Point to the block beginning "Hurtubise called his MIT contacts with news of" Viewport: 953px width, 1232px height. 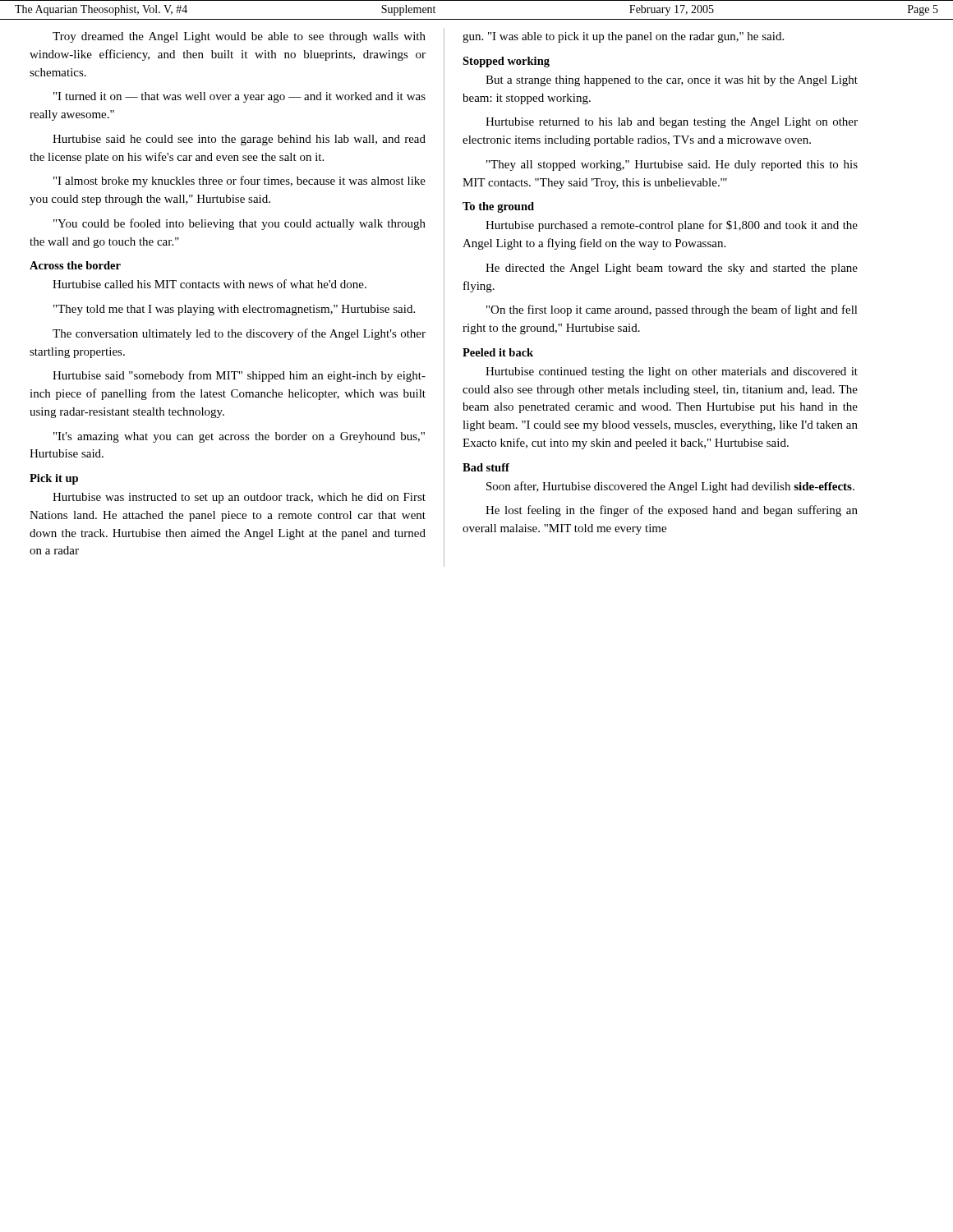(210, 284)
